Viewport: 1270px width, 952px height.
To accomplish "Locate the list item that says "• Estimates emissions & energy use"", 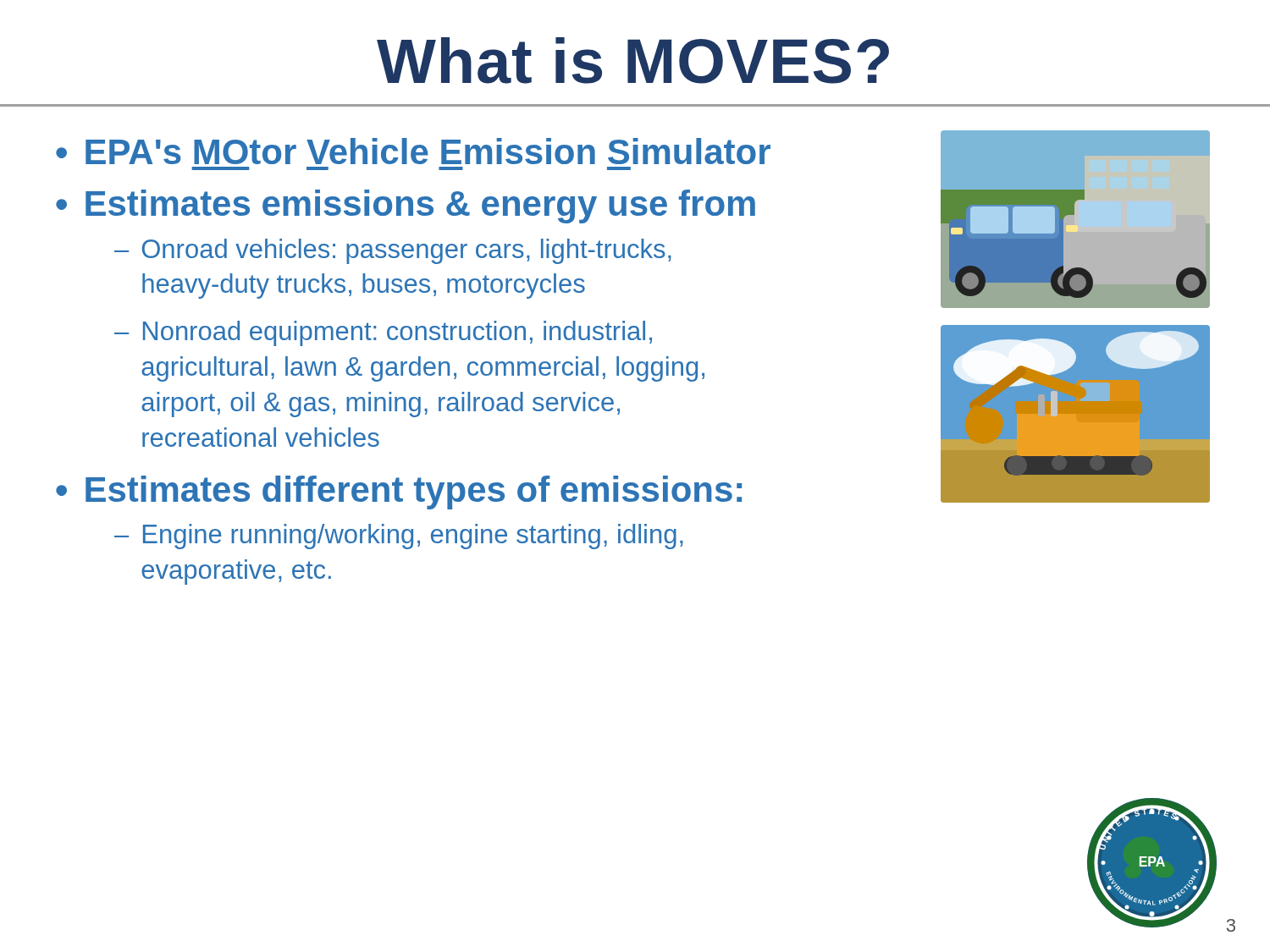I will pyautogui.click(x=406, y=204).
